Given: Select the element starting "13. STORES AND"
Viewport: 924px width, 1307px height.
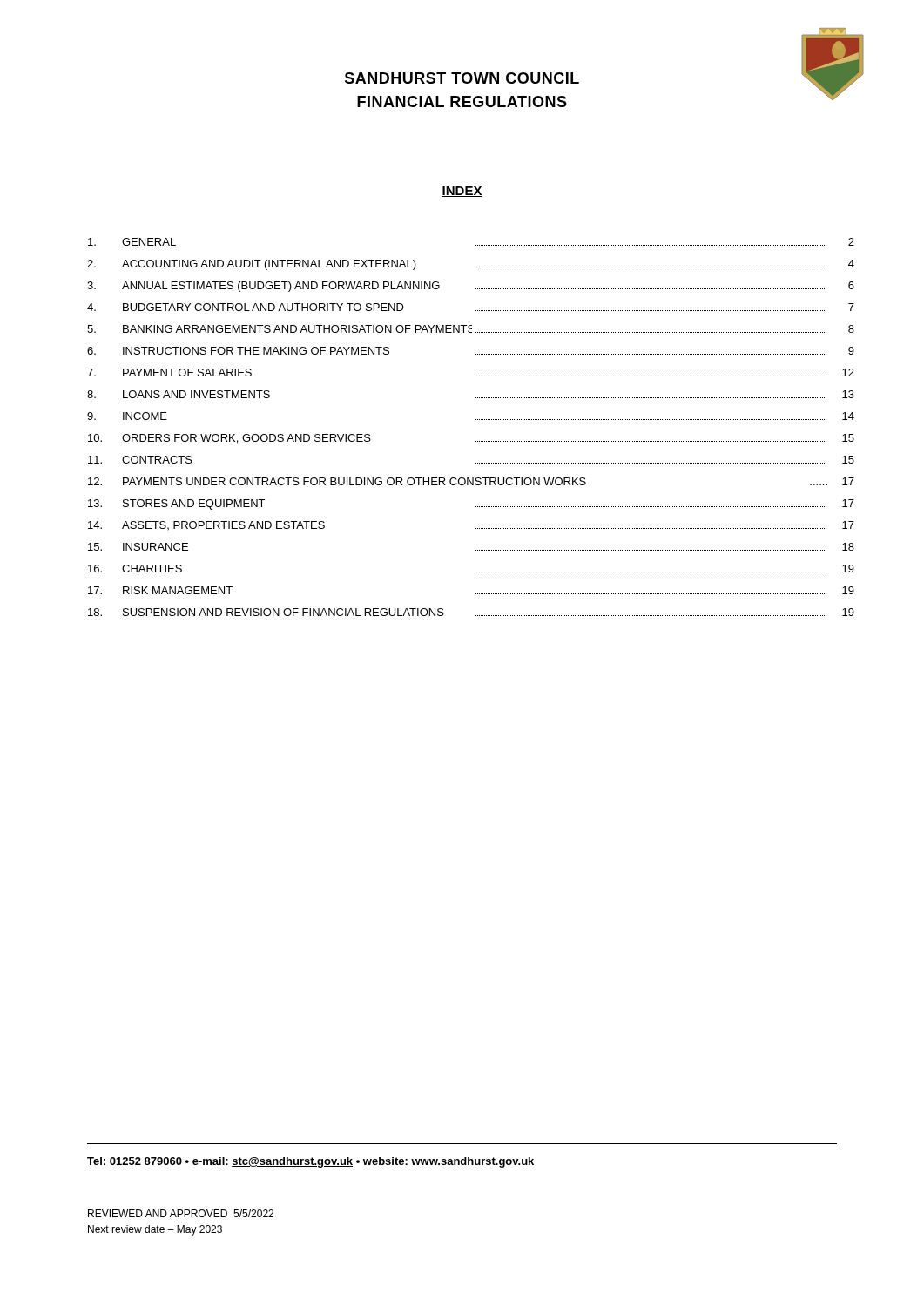Looking at the screenshot, I should click(x=471, y=503).
